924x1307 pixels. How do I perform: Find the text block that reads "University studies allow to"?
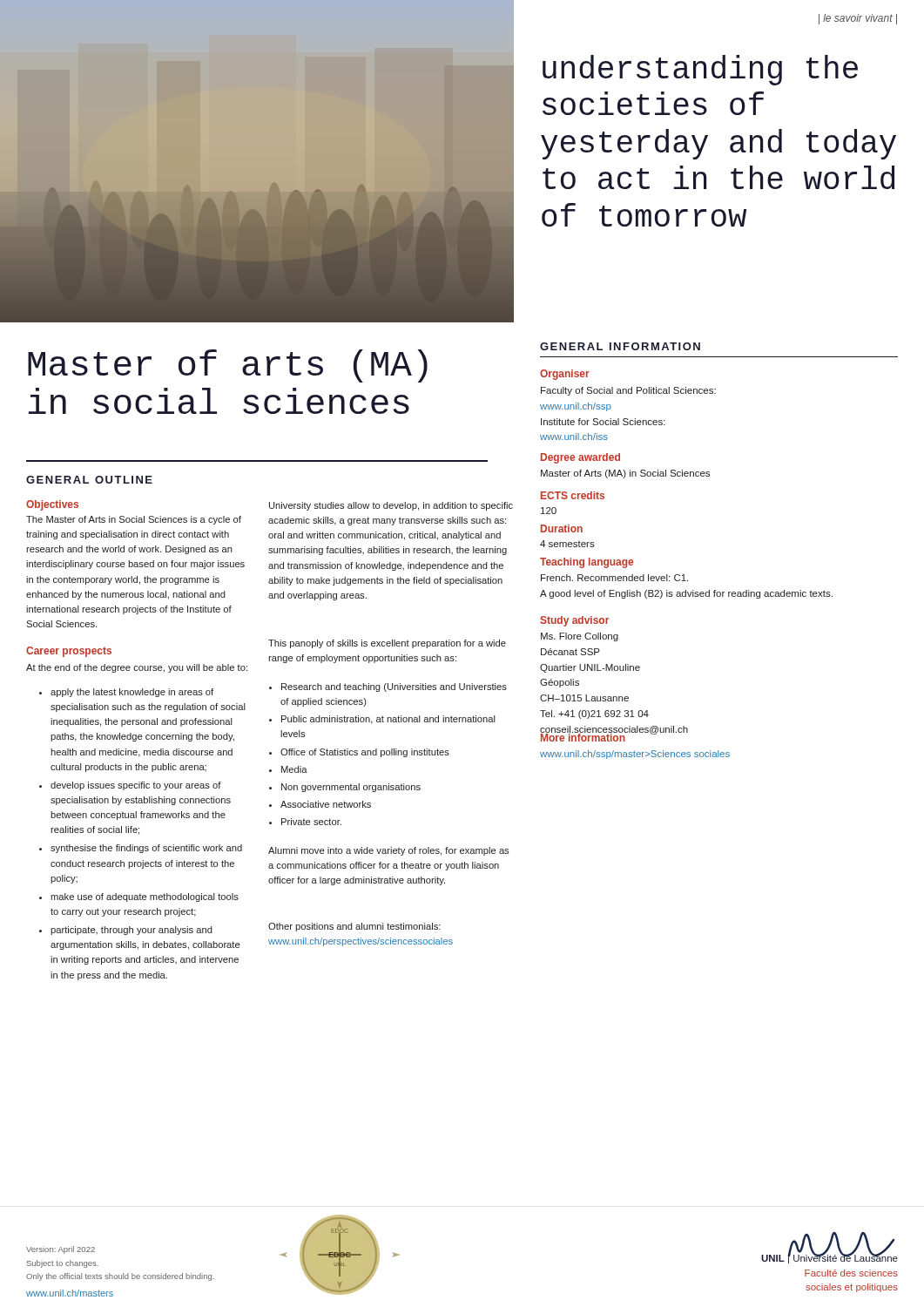391,550
